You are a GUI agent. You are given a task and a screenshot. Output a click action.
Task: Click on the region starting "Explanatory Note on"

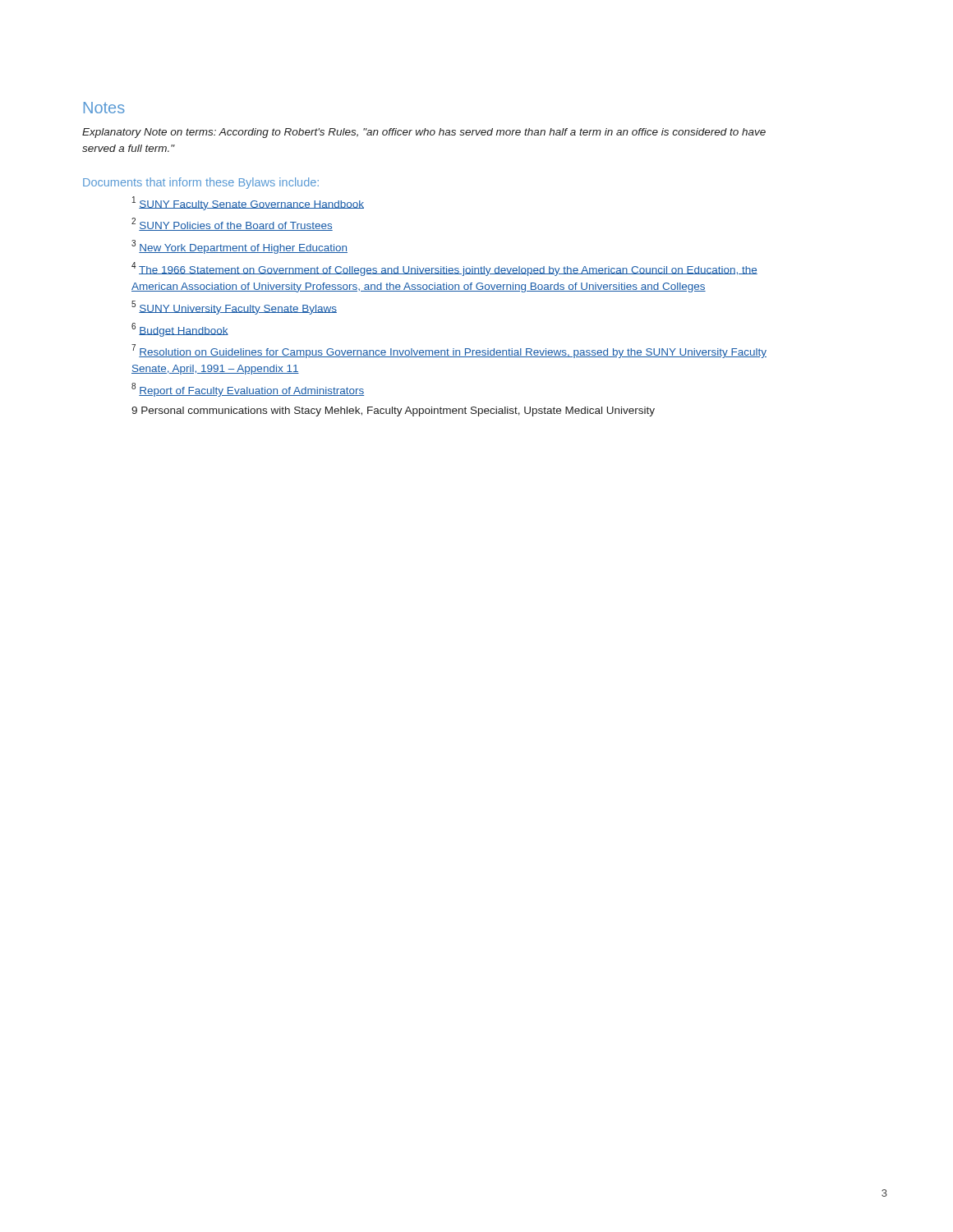click(424, 140)
